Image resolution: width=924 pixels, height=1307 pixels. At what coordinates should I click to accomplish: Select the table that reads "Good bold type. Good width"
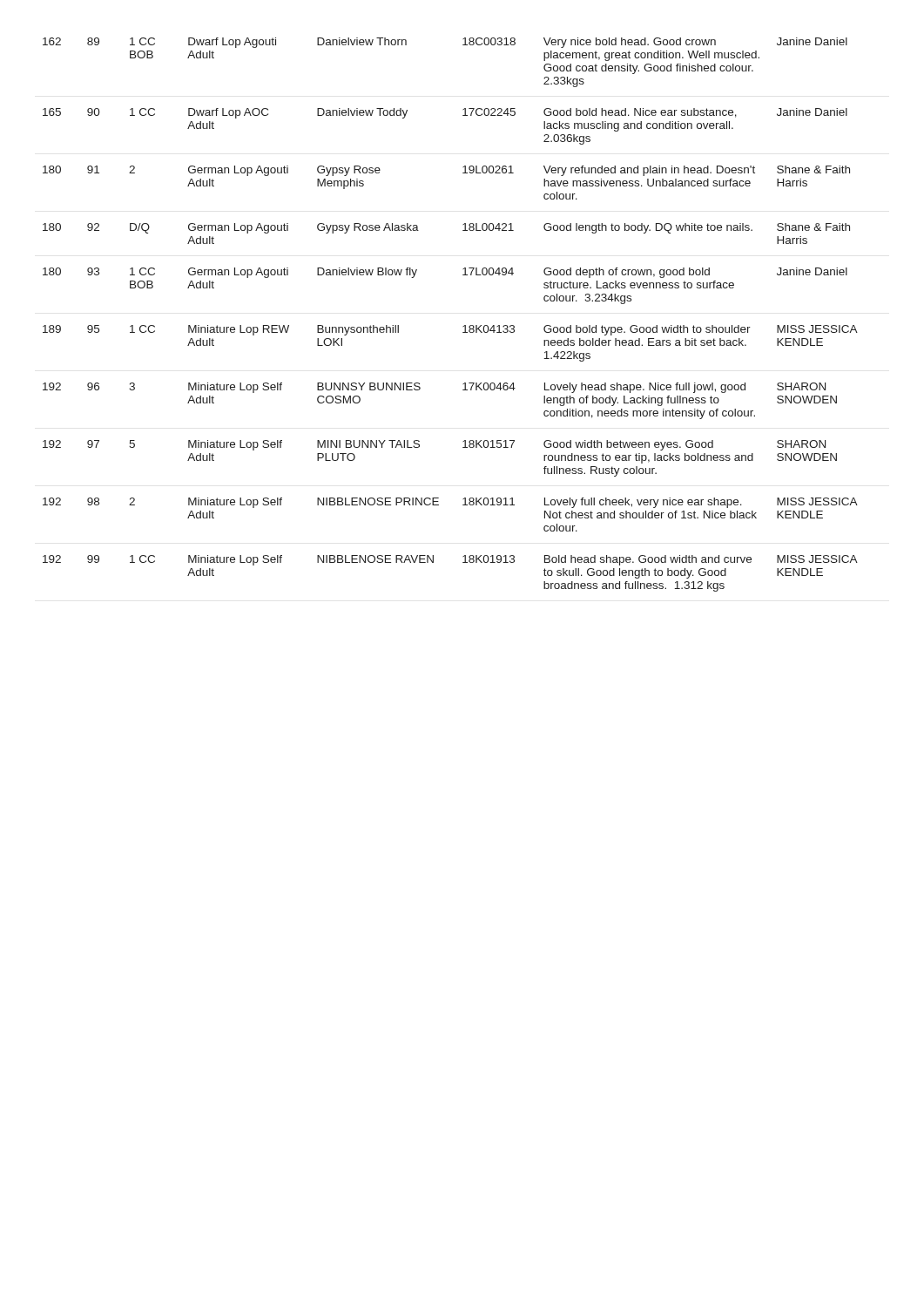click(462, 314)
